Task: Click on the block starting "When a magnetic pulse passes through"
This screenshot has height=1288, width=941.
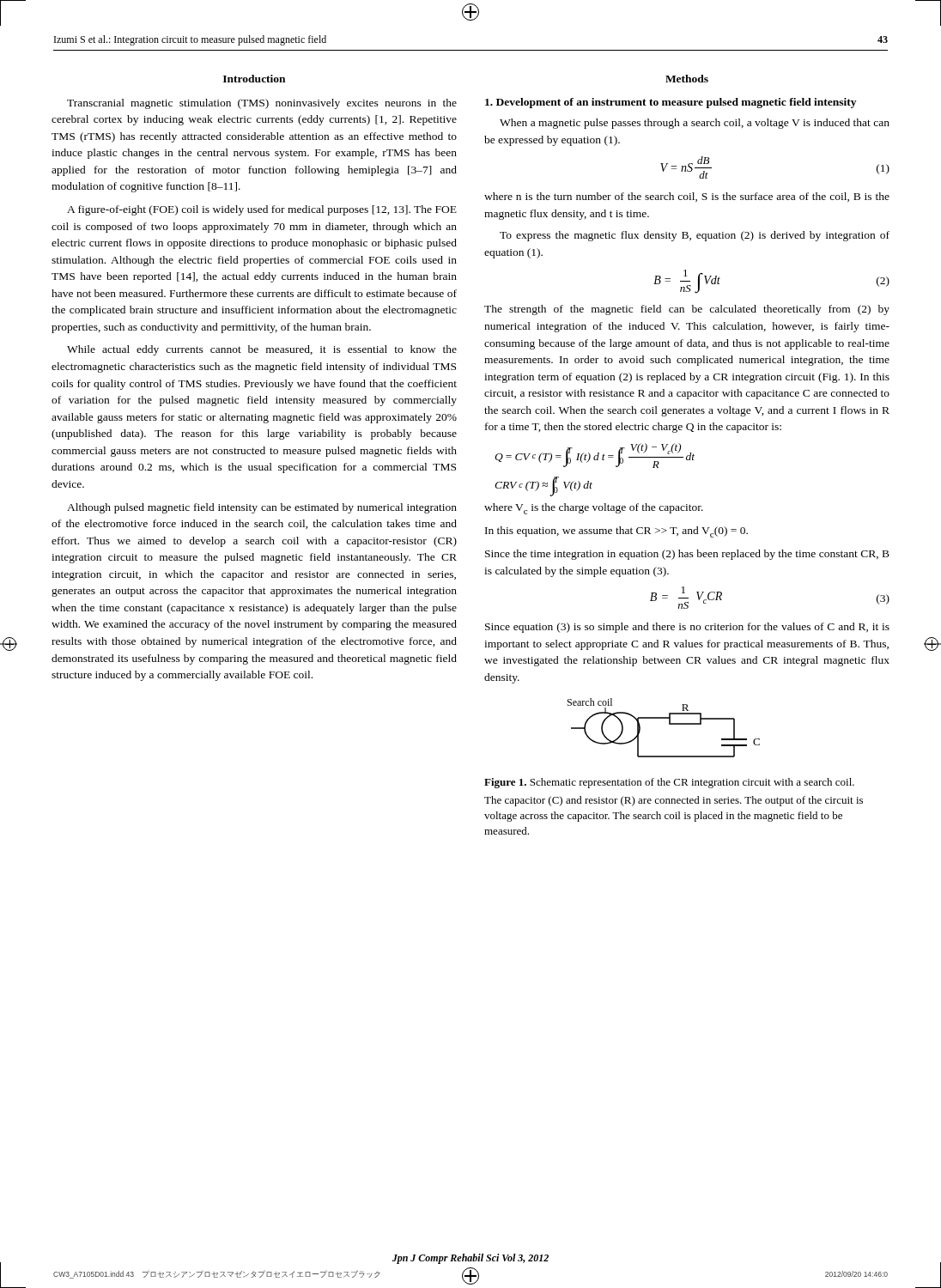Action: click(x=687, y=131)
